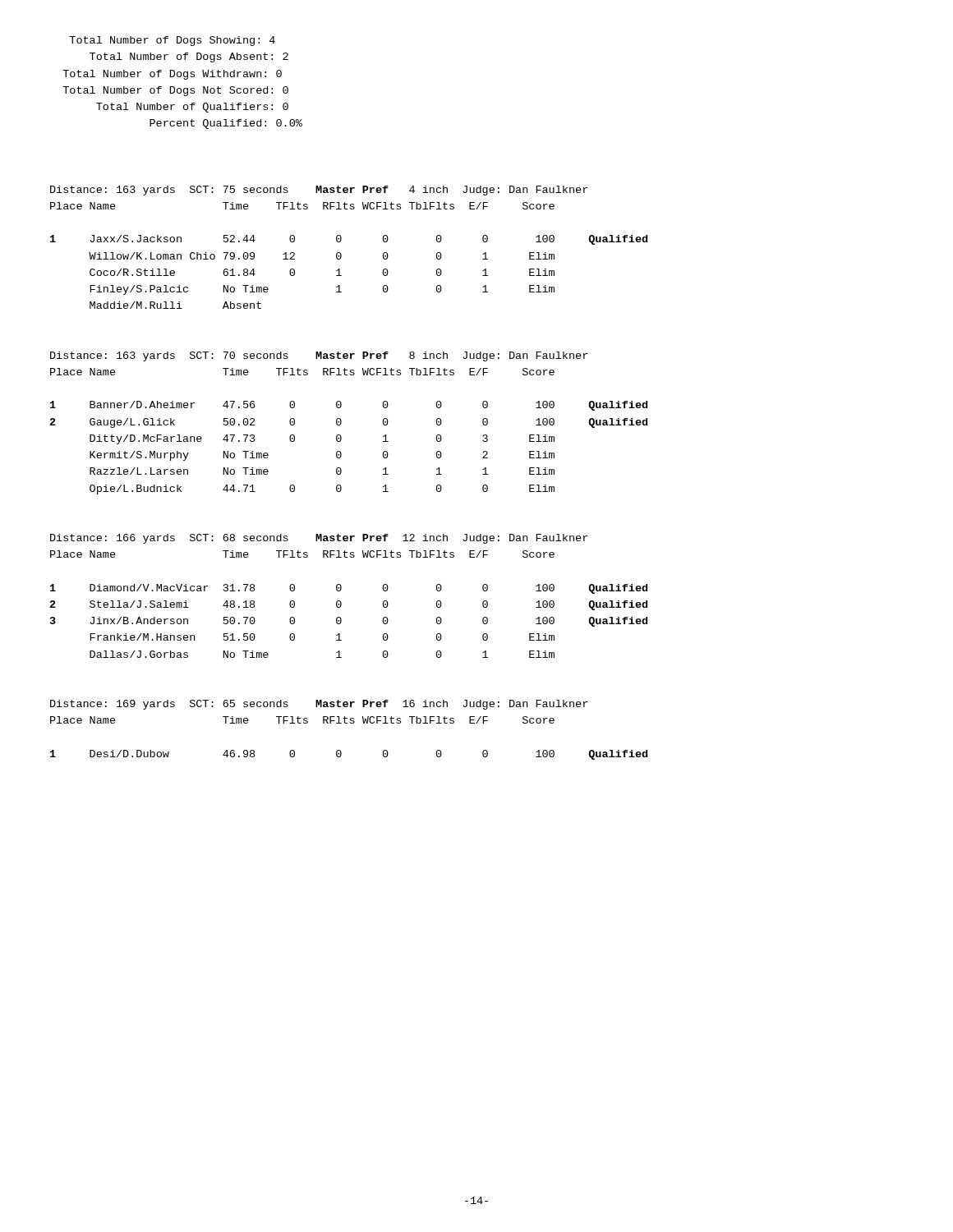Find the text block containing "Distance: 163 yards SCT: 75 seconds"

(476, 248)
